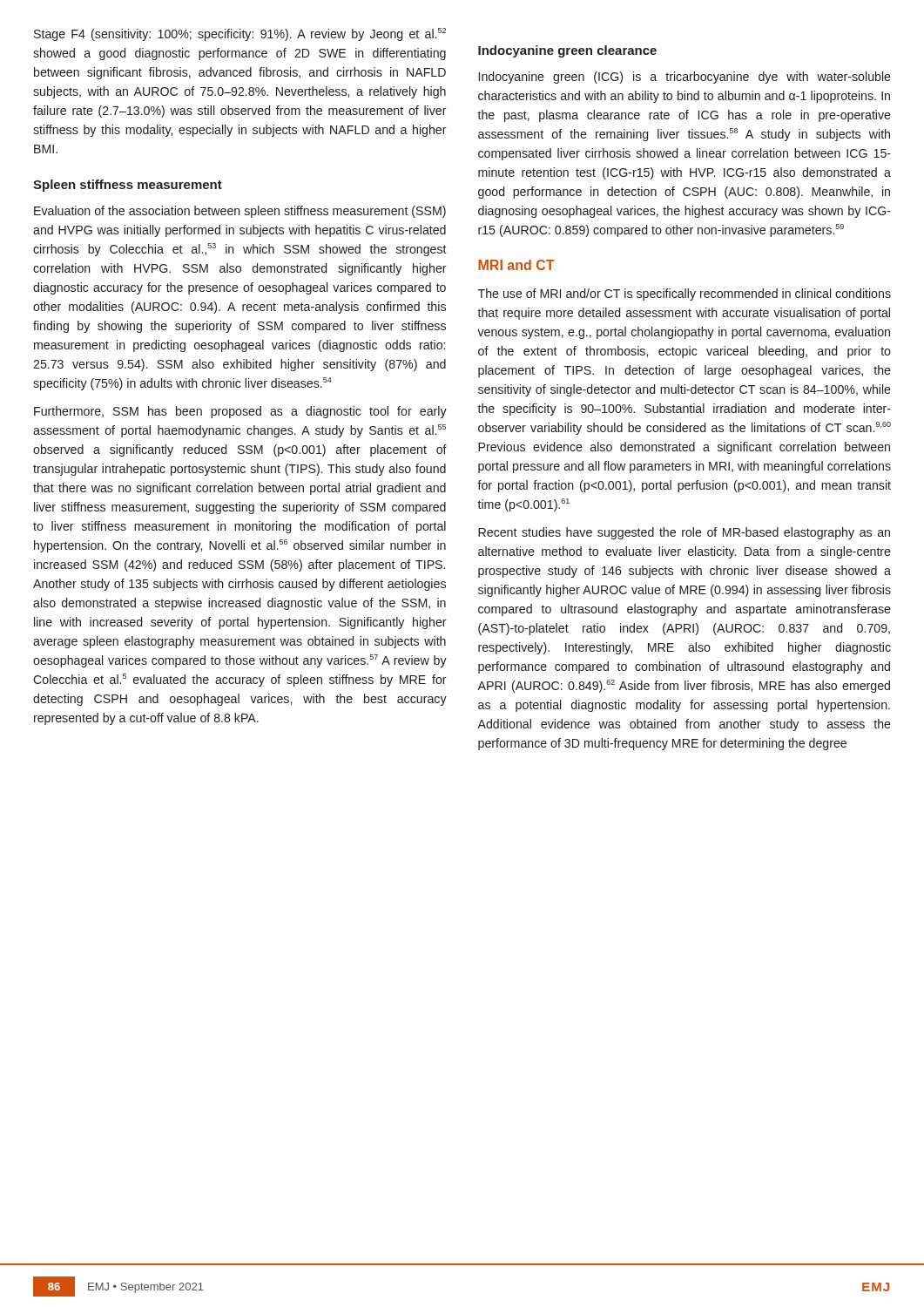Locate the text starting "Spleen stiffness measurement"

click(128, 186)
